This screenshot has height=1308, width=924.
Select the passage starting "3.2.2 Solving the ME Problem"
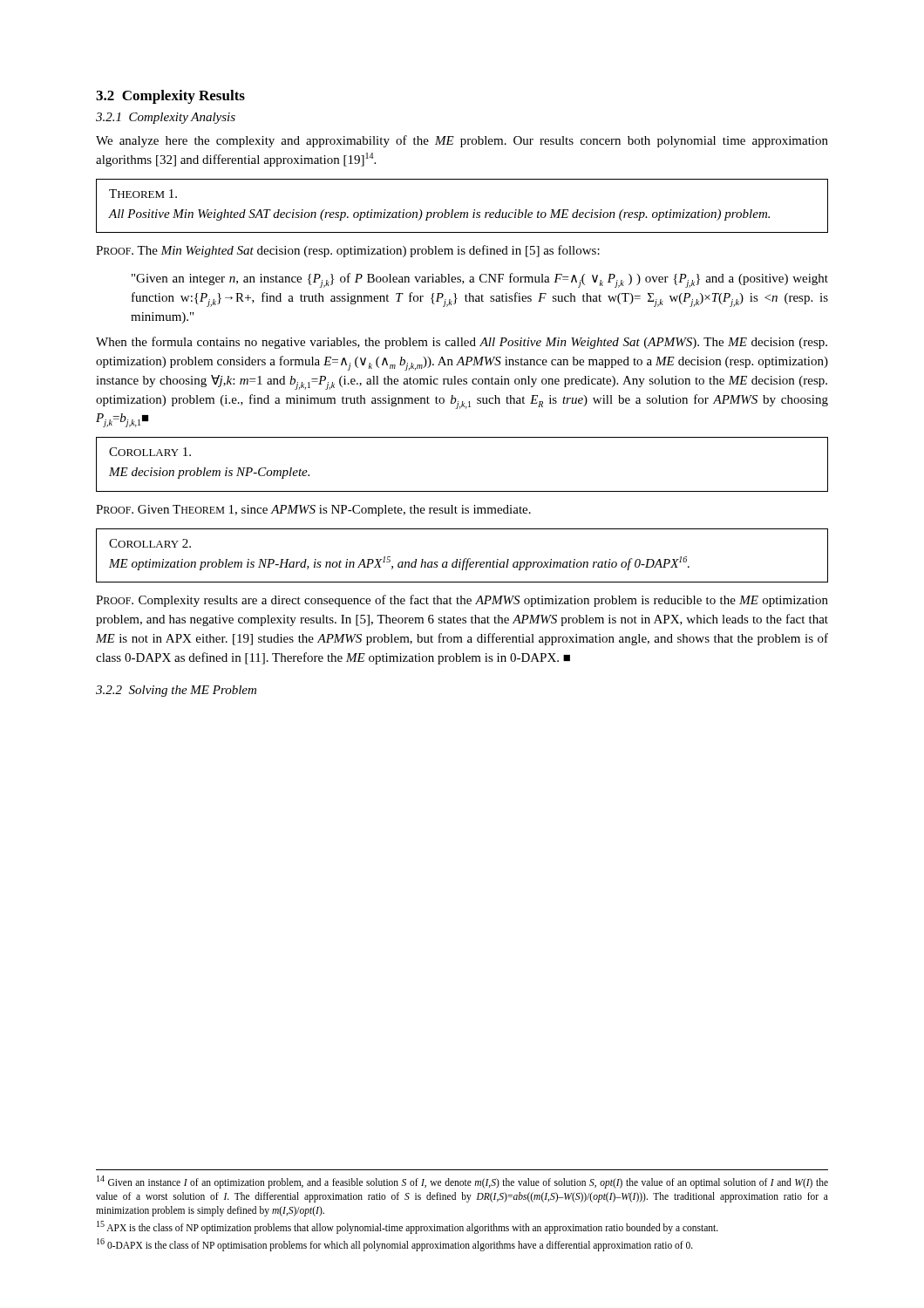pyautogui.click(x=176, y=691)
